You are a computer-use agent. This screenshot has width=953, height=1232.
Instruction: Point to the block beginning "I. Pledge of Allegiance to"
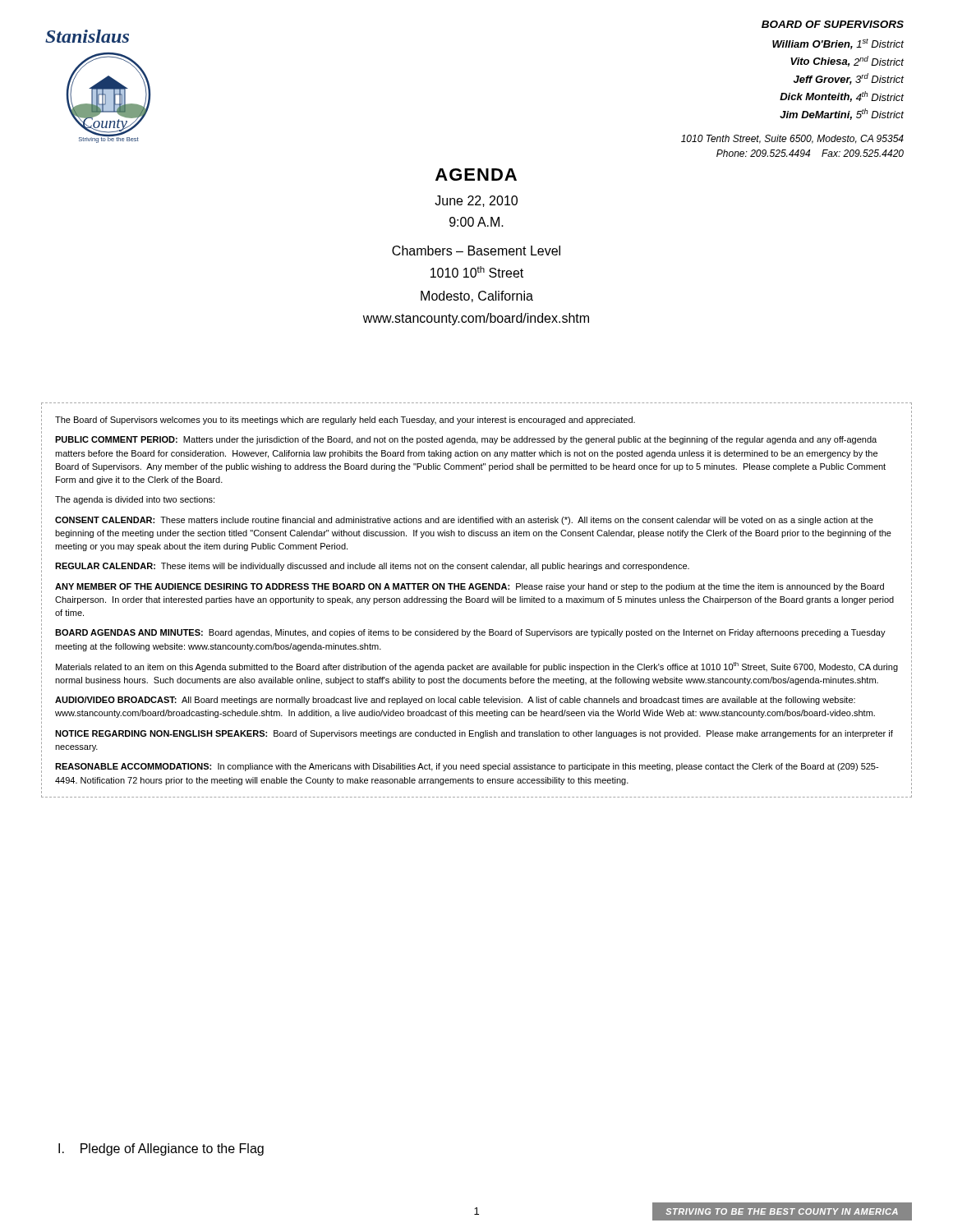click(x=161, y=1149)
